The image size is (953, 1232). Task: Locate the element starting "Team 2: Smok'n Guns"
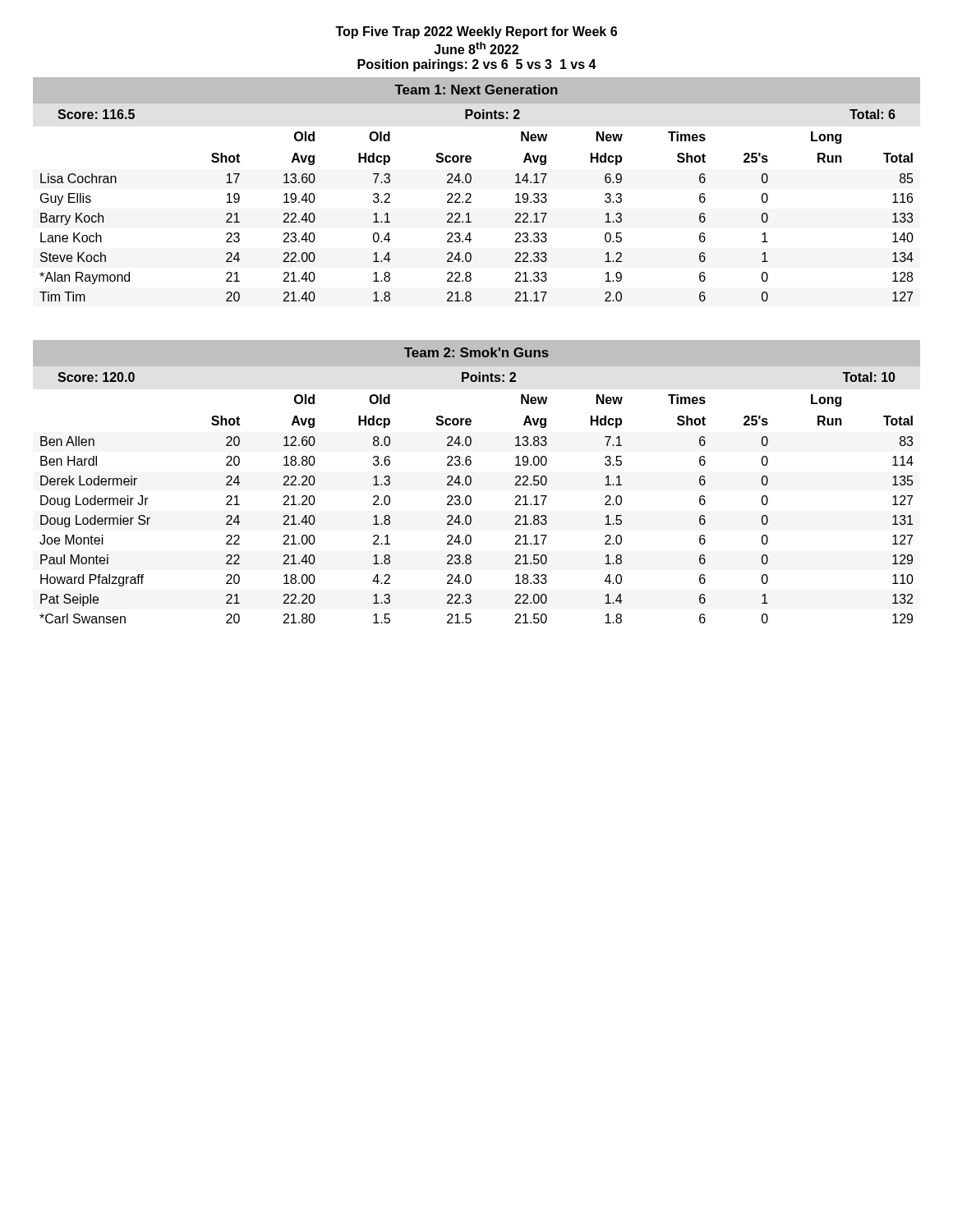[x=476, y=353]
